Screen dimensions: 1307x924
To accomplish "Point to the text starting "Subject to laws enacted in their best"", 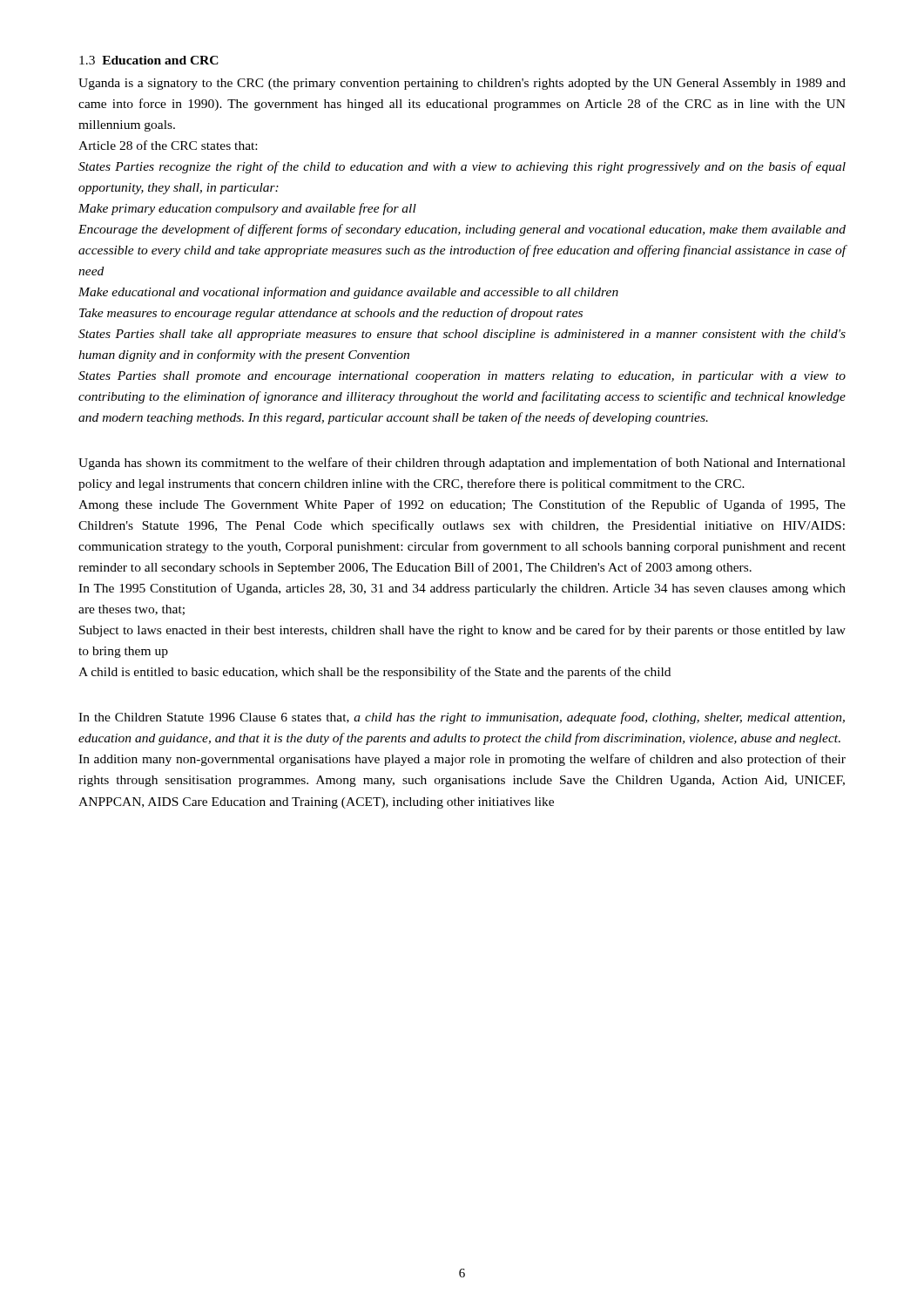I will (x=462, y=641).
